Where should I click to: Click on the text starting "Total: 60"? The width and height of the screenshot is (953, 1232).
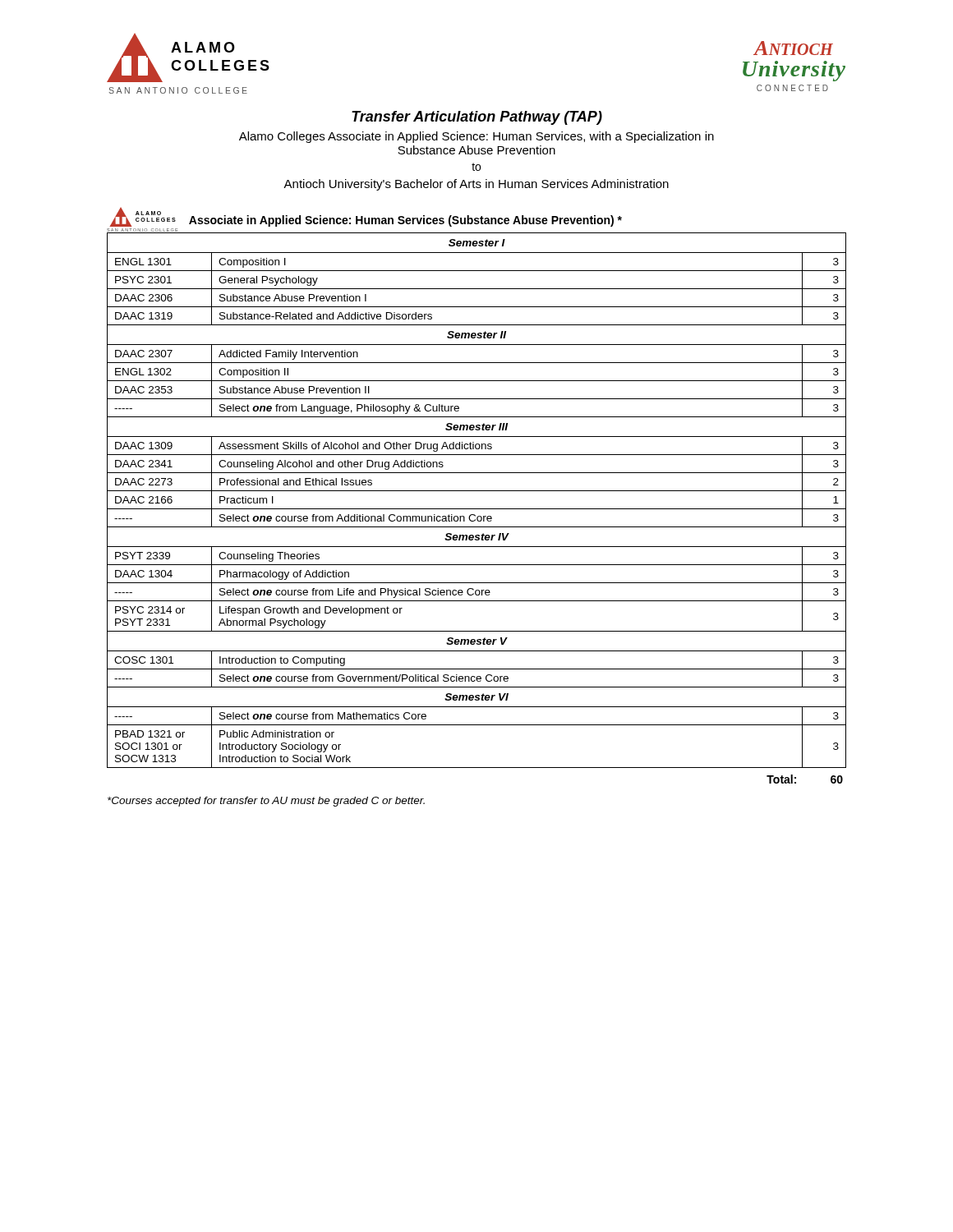click(805, 779)
